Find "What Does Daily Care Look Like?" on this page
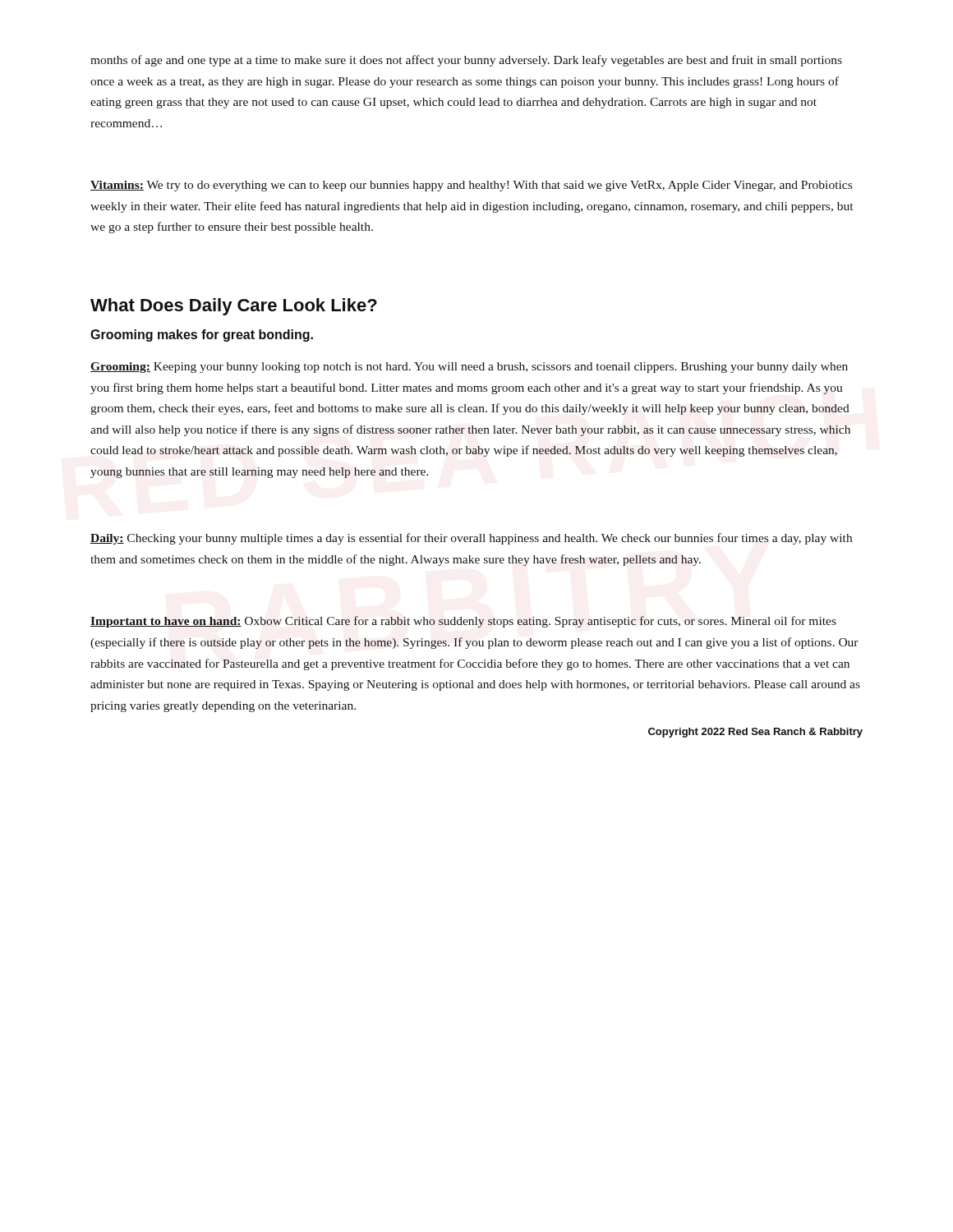The image size is (953, 1232). tap(234, 305)
